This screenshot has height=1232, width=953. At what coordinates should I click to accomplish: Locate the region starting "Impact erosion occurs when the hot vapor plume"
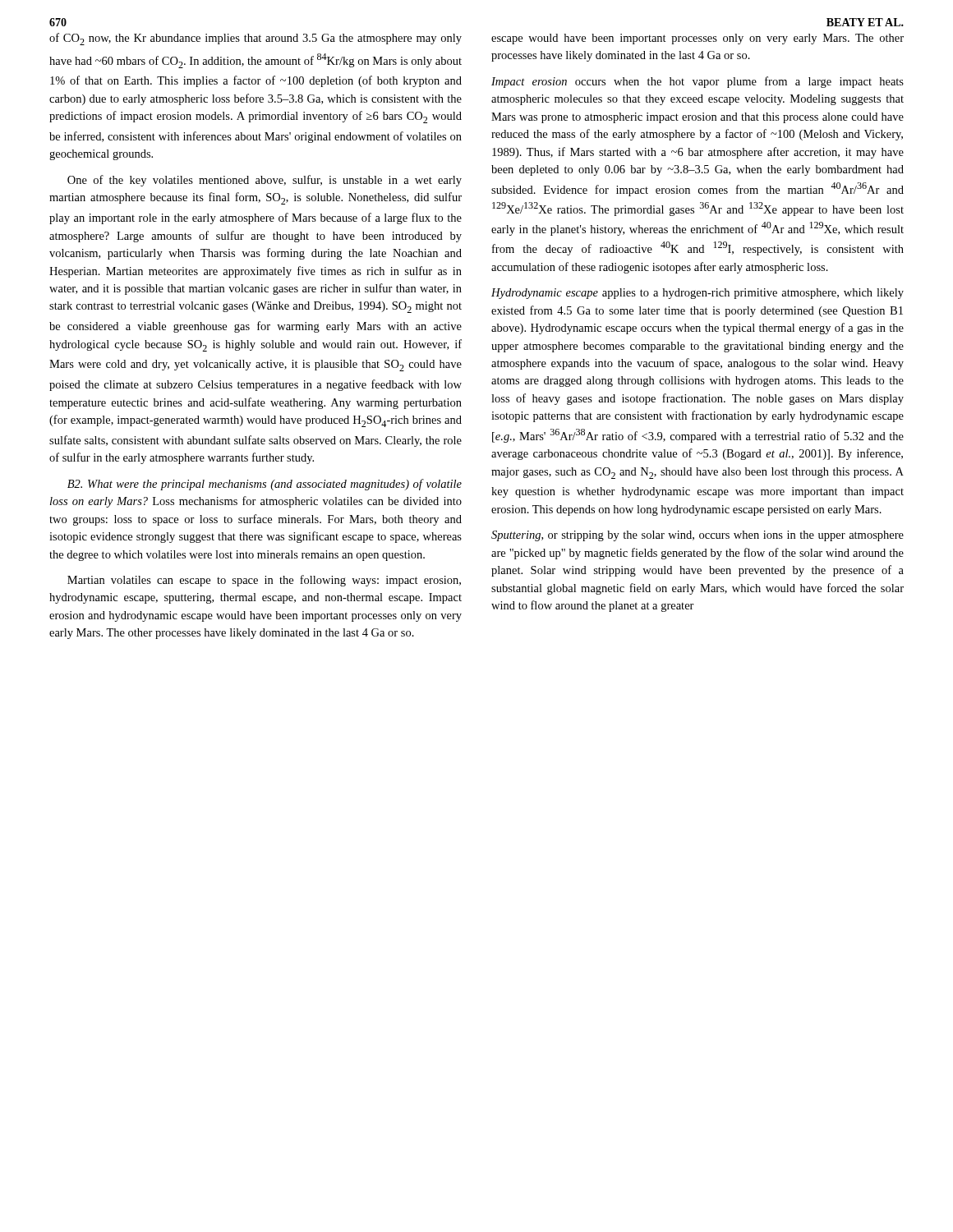(x=698, y=175)
